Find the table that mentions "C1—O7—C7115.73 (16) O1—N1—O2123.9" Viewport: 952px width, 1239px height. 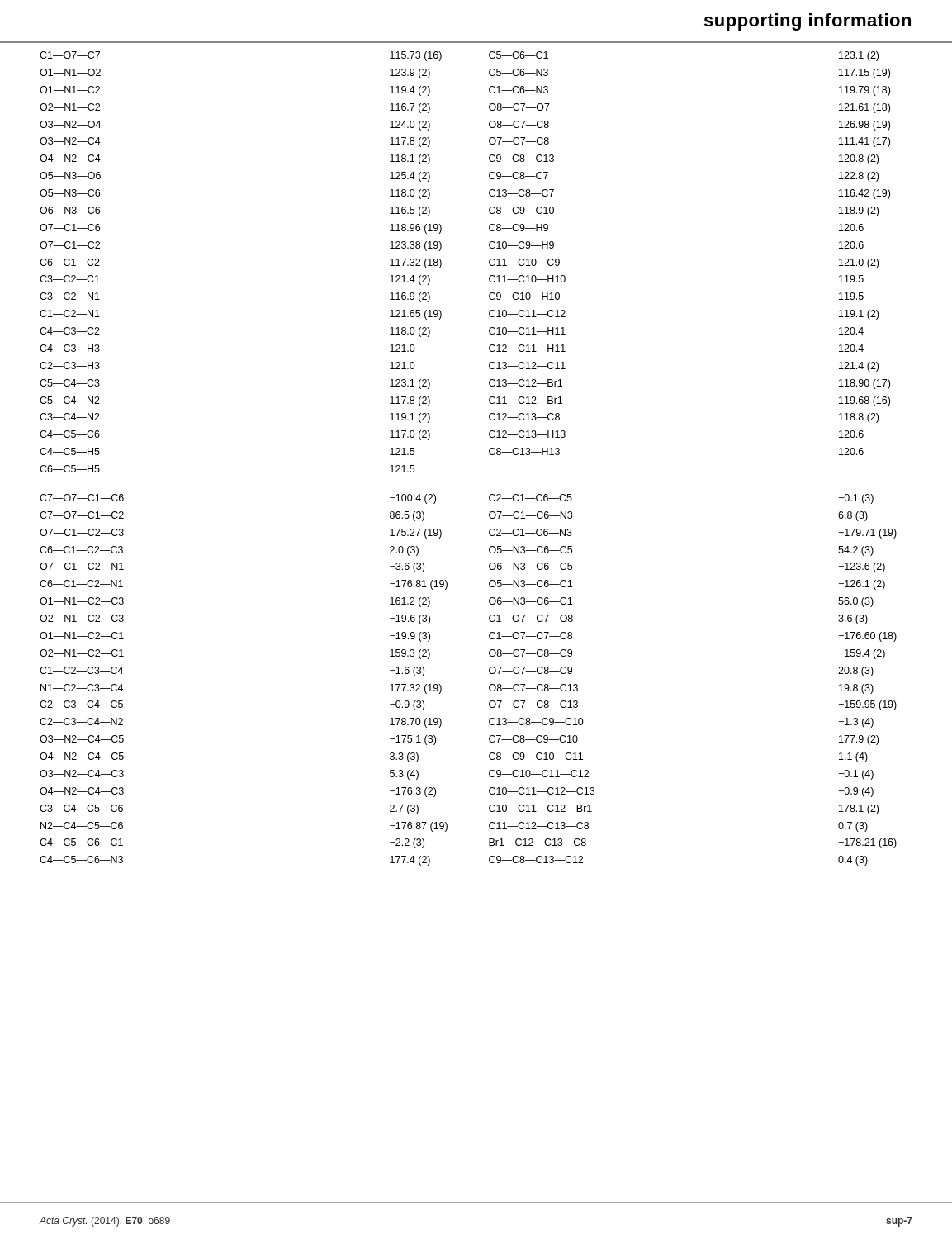tap(476, 263)
